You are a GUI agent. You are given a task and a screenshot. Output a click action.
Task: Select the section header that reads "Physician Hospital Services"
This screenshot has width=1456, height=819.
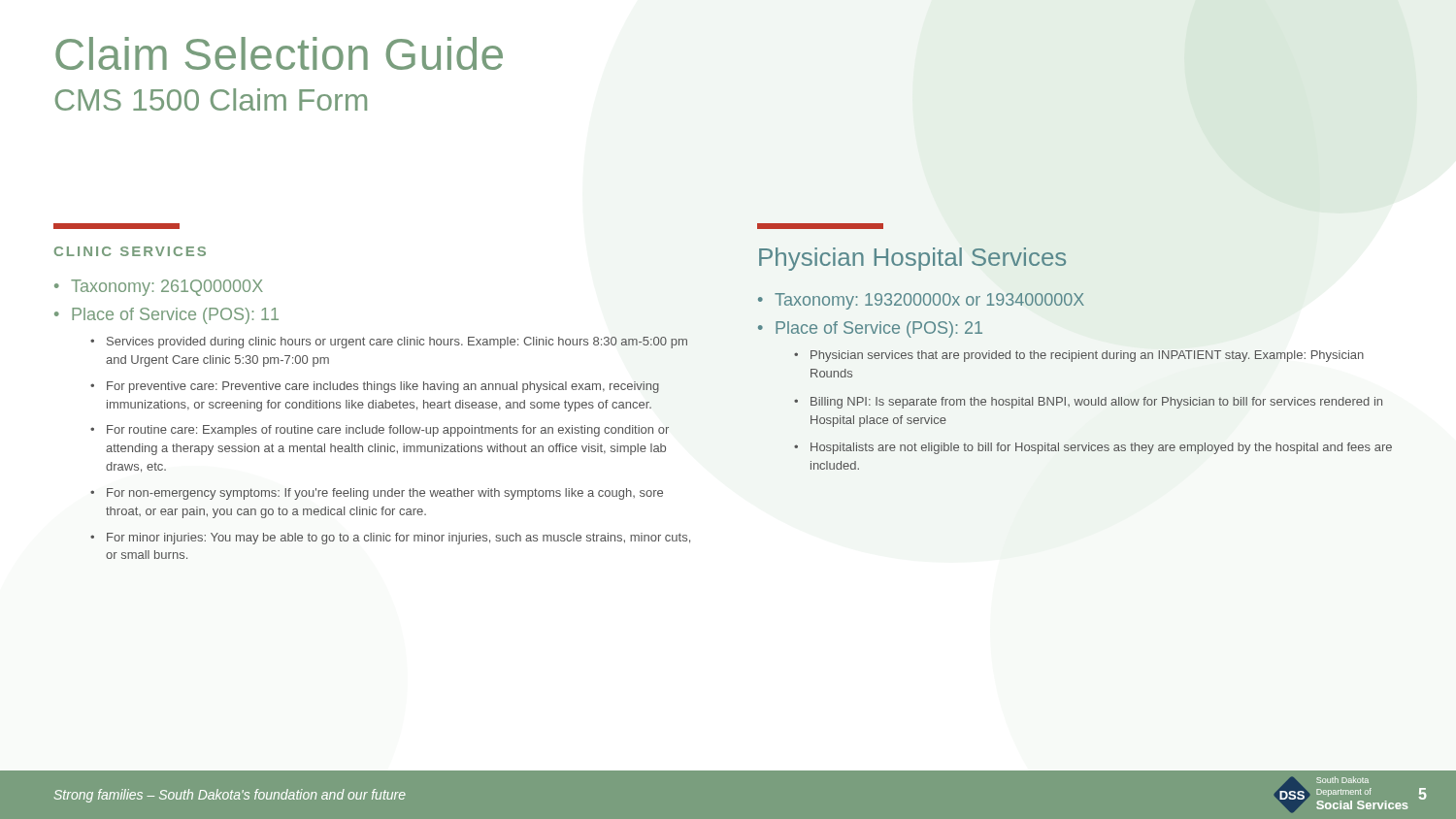[912, 258]
